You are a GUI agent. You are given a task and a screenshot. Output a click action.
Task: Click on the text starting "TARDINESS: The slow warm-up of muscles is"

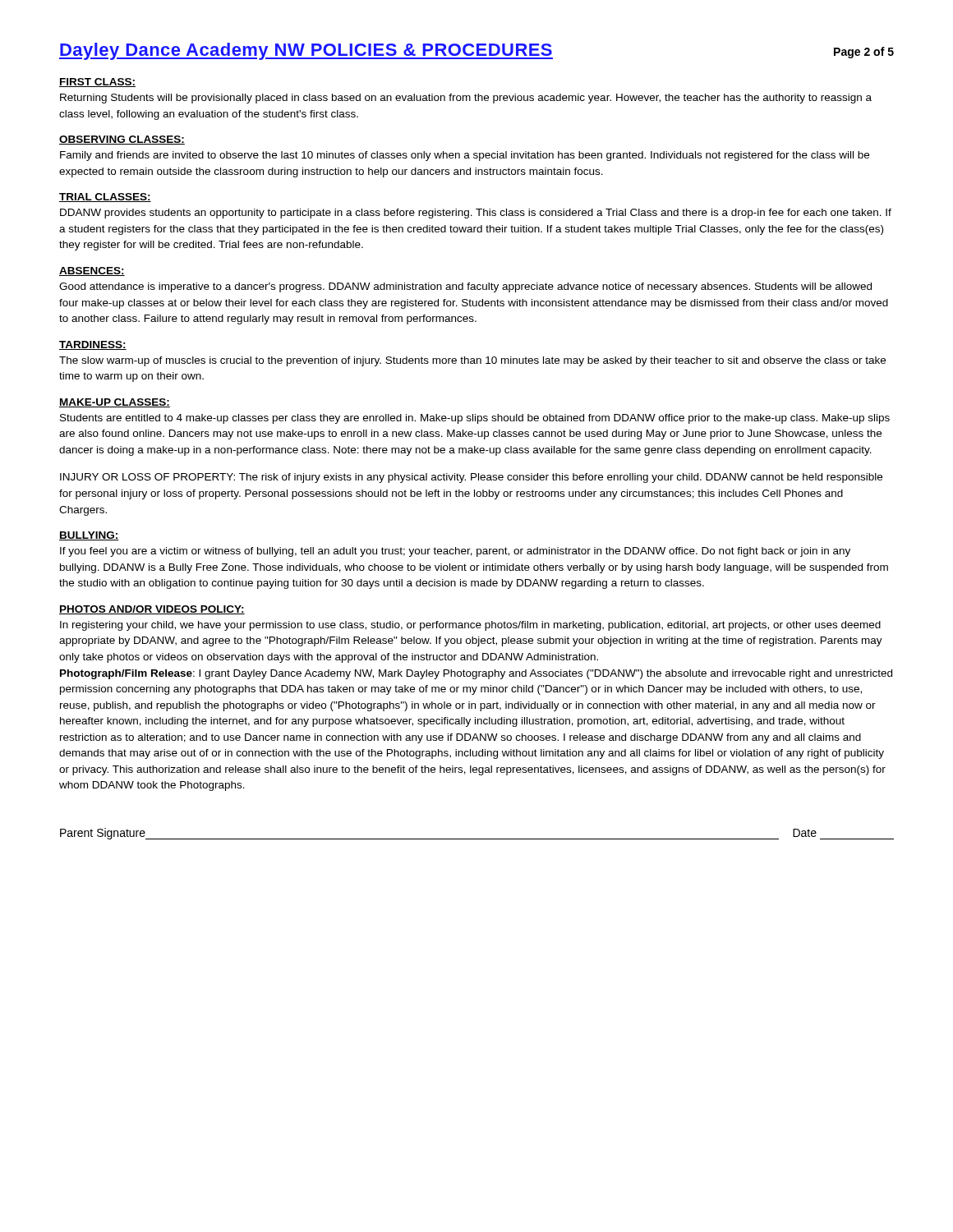476,361
